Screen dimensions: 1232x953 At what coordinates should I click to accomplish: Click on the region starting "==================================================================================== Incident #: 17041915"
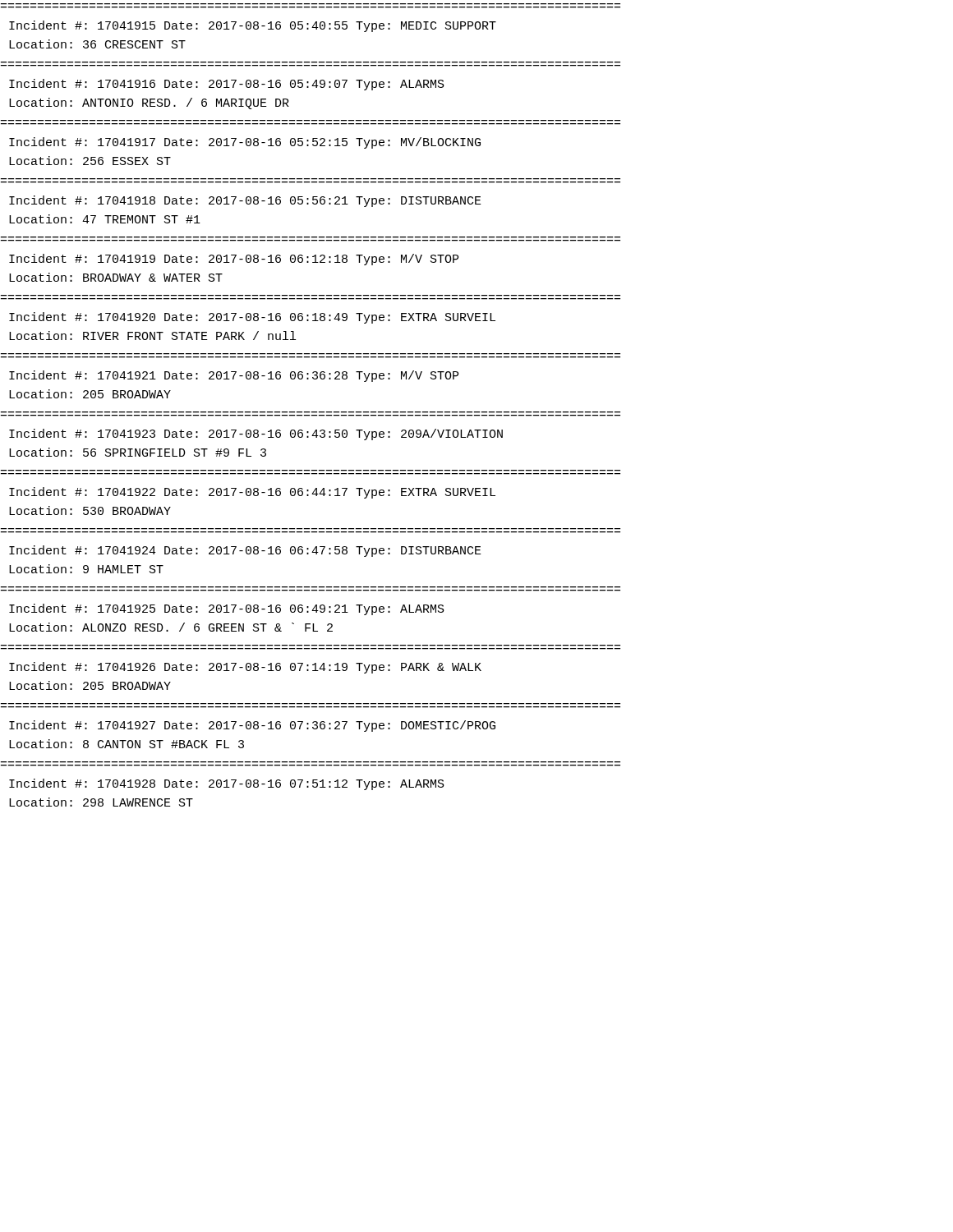point(476,29)
